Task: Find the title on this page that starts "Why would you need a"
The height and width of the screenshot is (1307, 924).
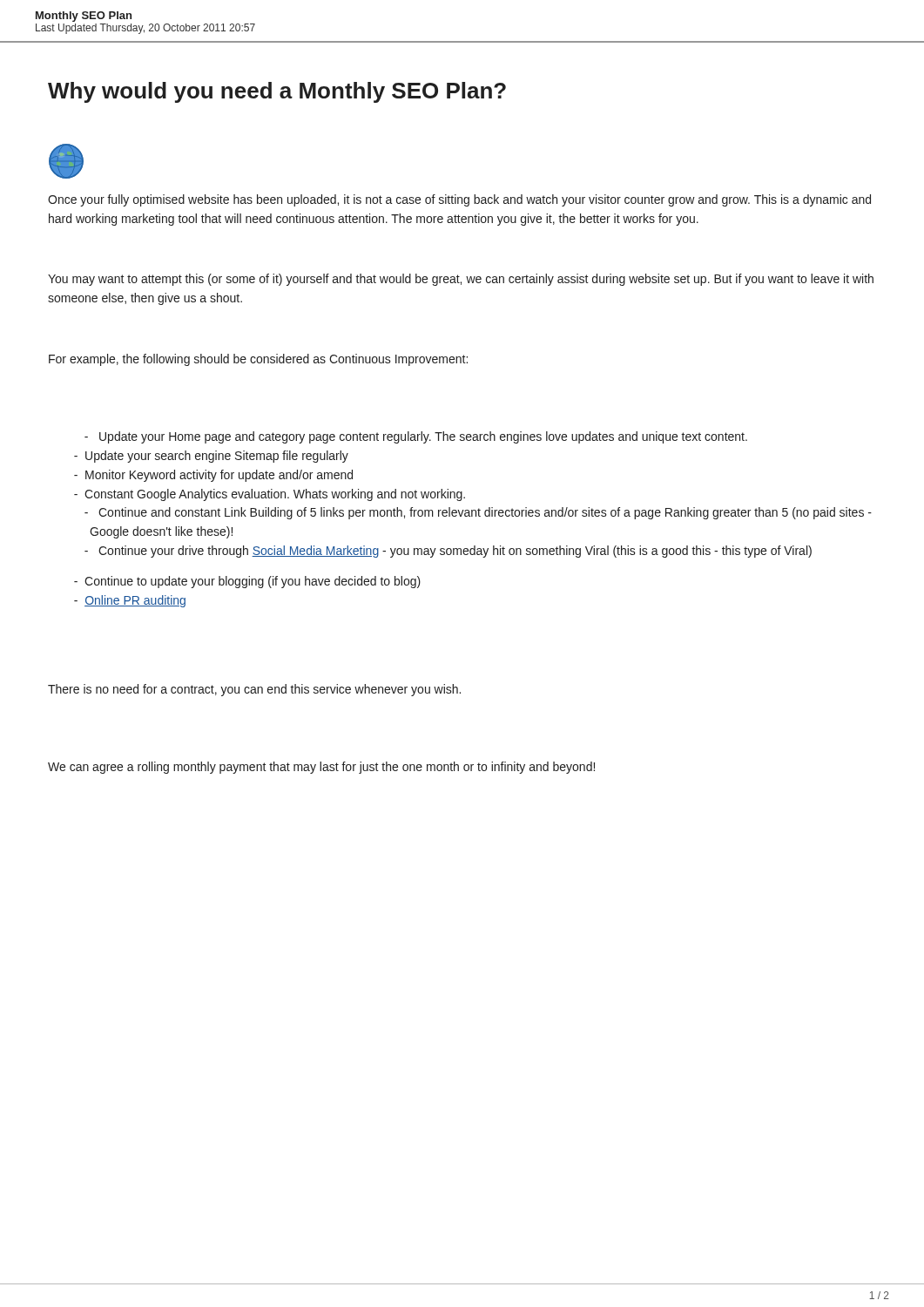Action: pyautogui.click(x=462, y=91)
